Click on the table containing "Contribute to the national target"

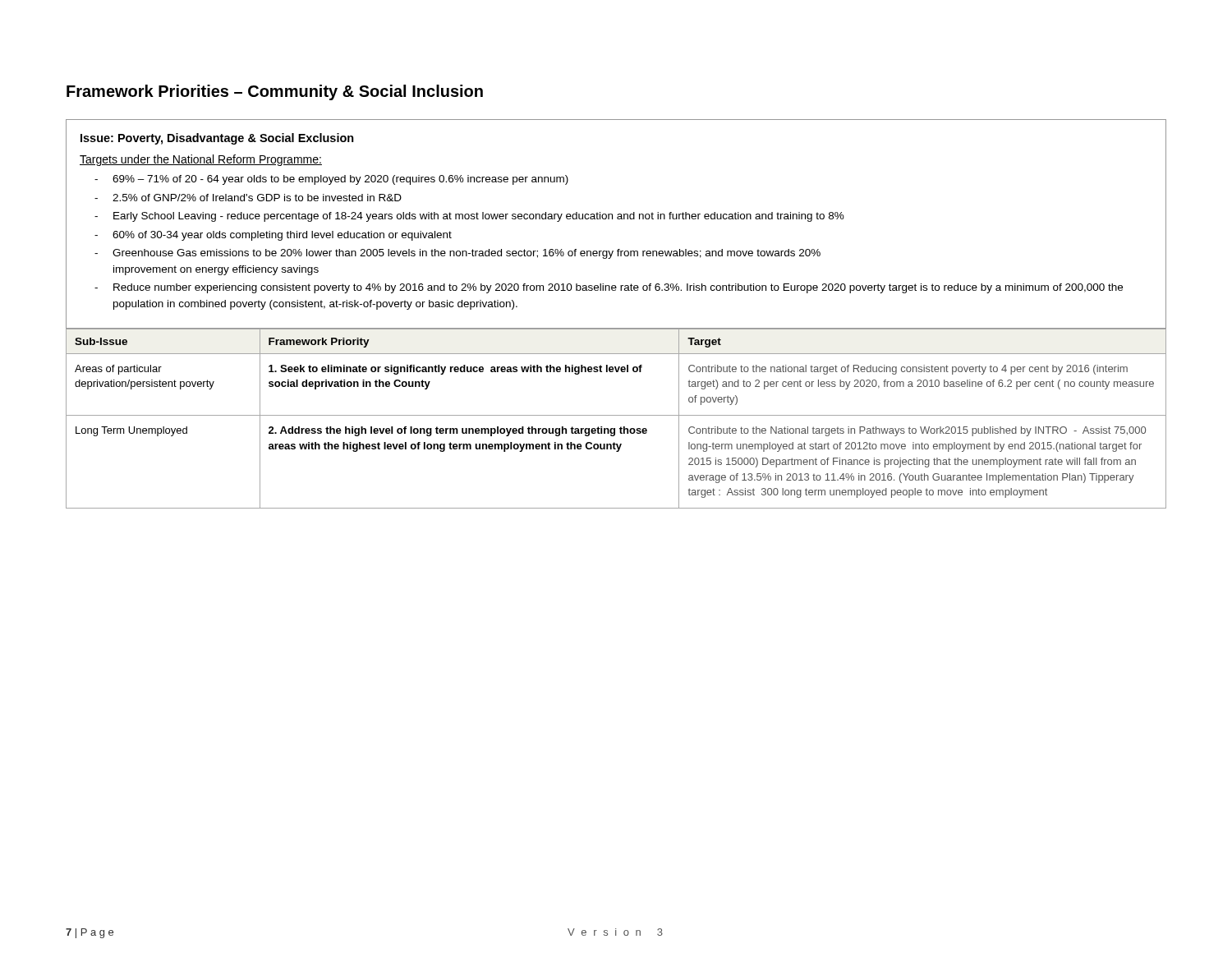point(616,418)
